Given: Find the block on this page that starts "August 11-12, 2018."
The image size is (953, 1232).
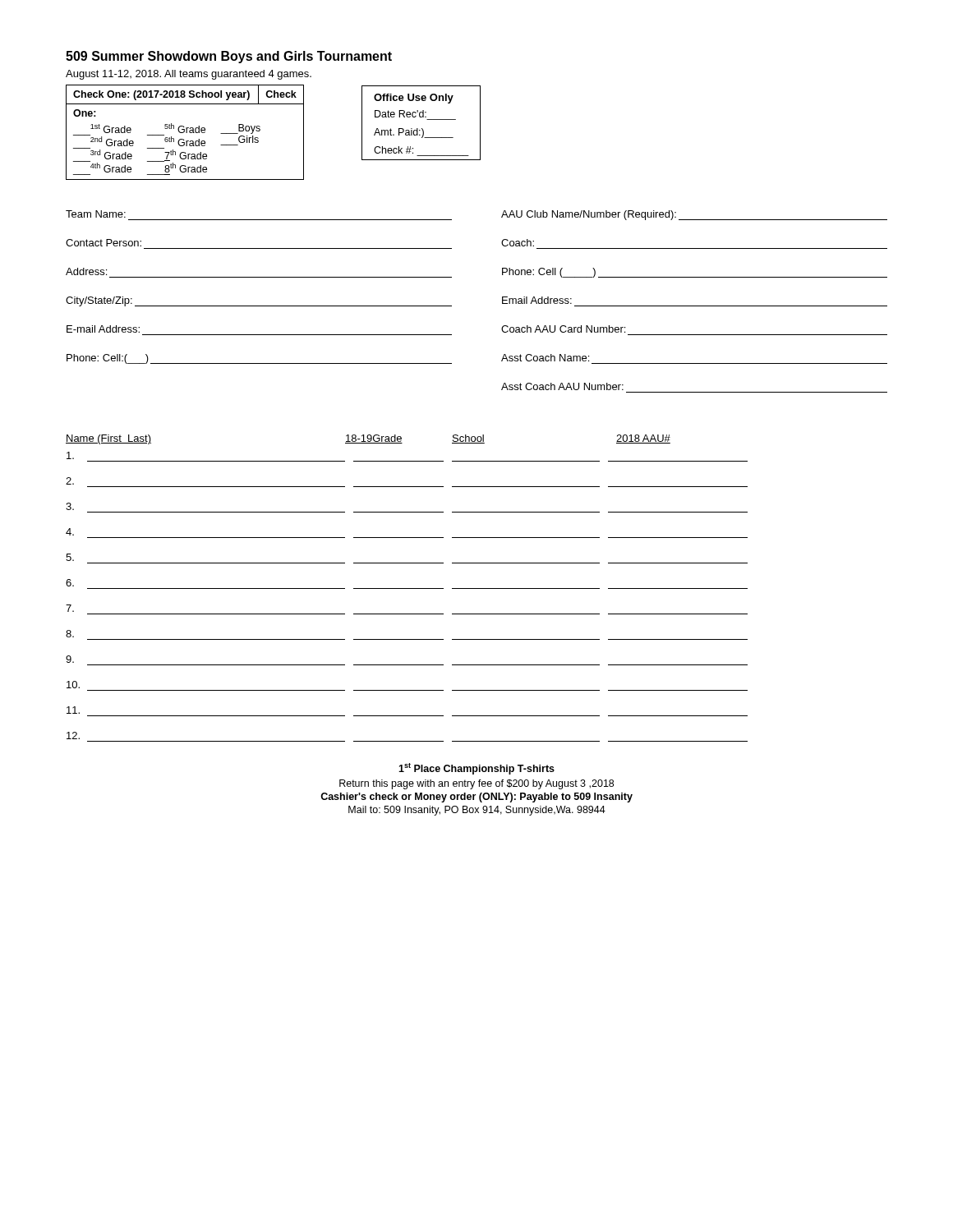Looking at the screenshot, I should [x=189, y=74].
